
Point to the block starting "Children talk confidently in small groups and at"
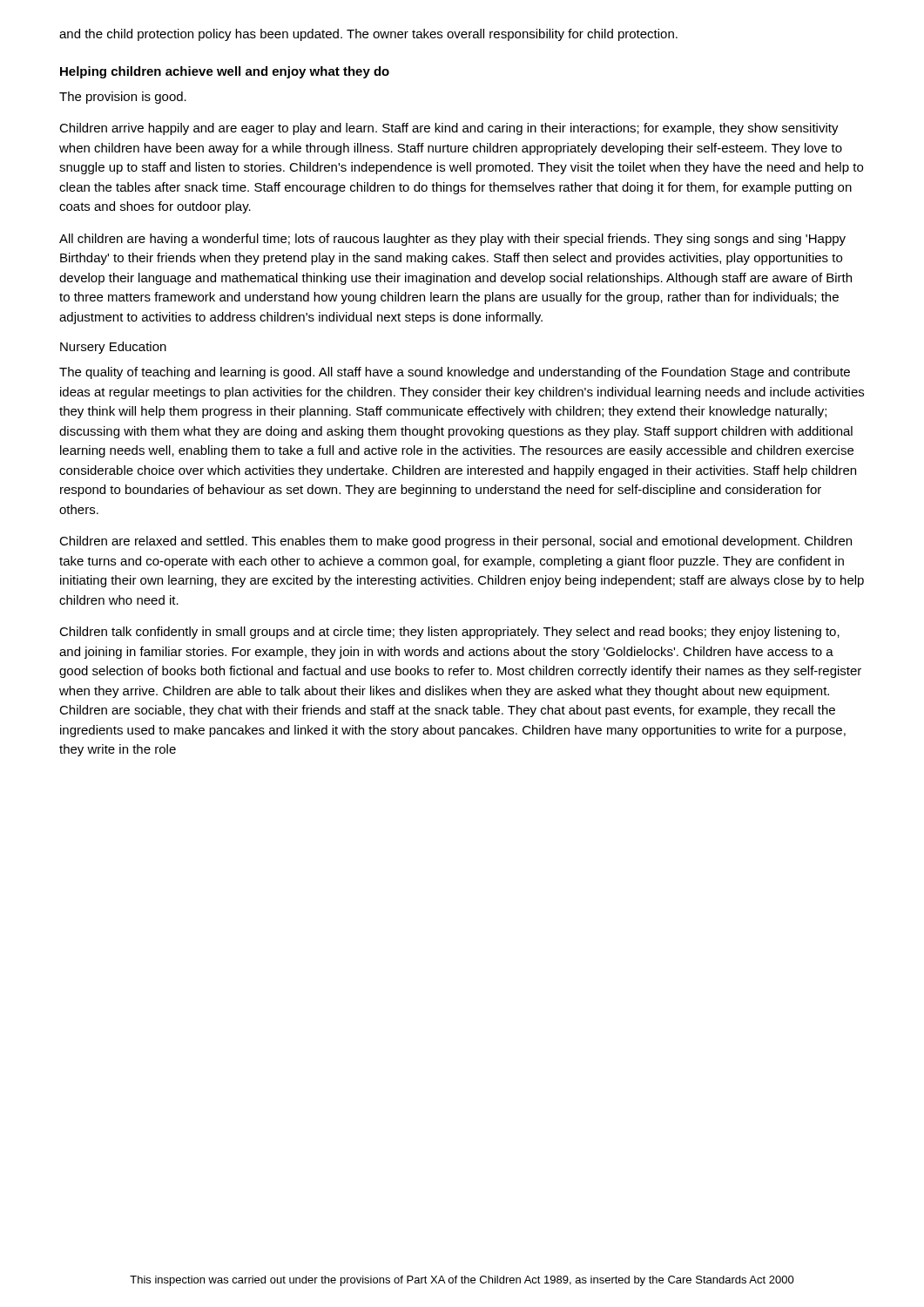coord(460,690)
